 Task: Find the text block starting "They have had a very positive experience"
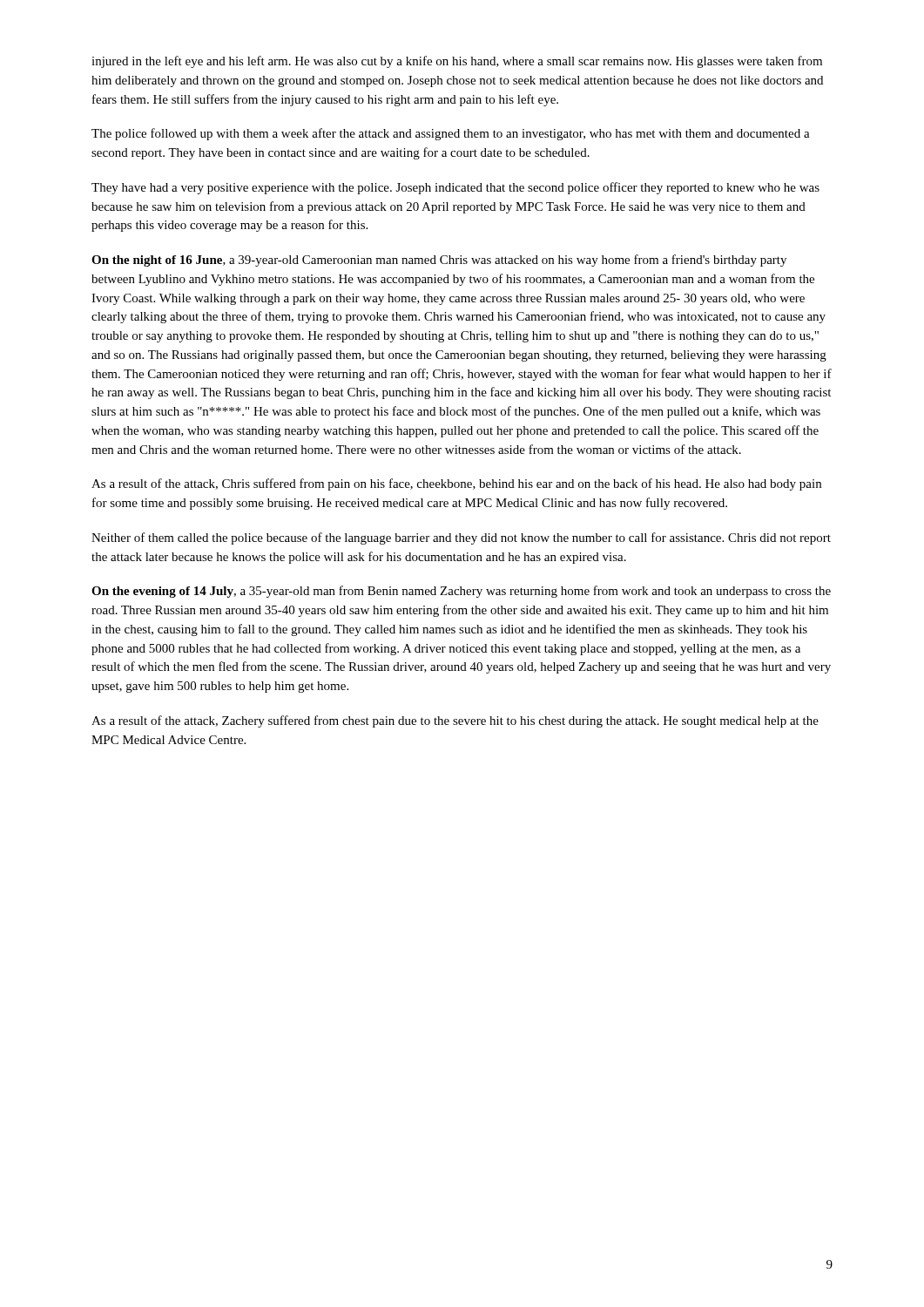(x=456, y=206)
